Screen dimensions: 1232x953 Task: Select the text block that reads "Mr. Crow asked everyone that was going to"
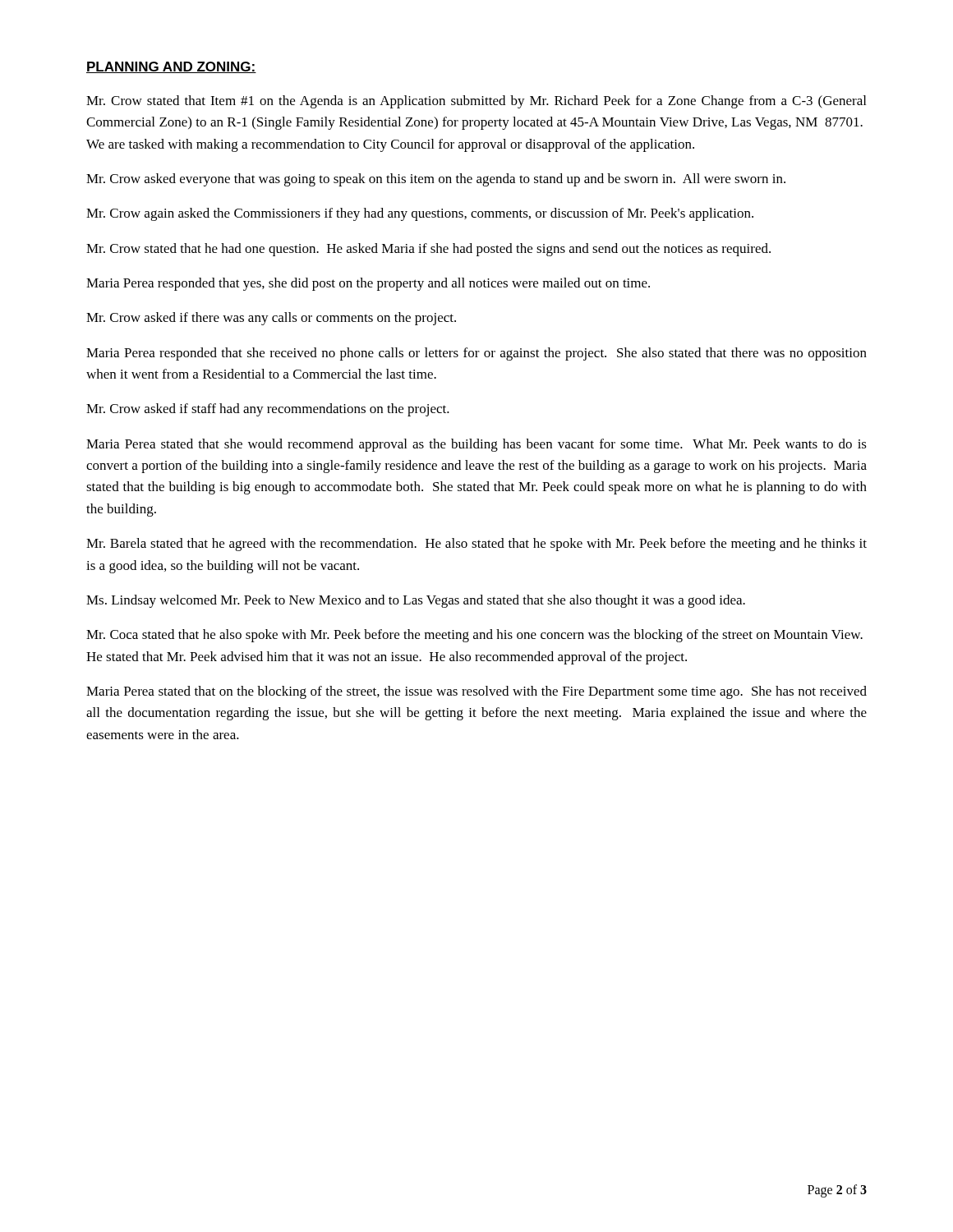coord(436,179)
